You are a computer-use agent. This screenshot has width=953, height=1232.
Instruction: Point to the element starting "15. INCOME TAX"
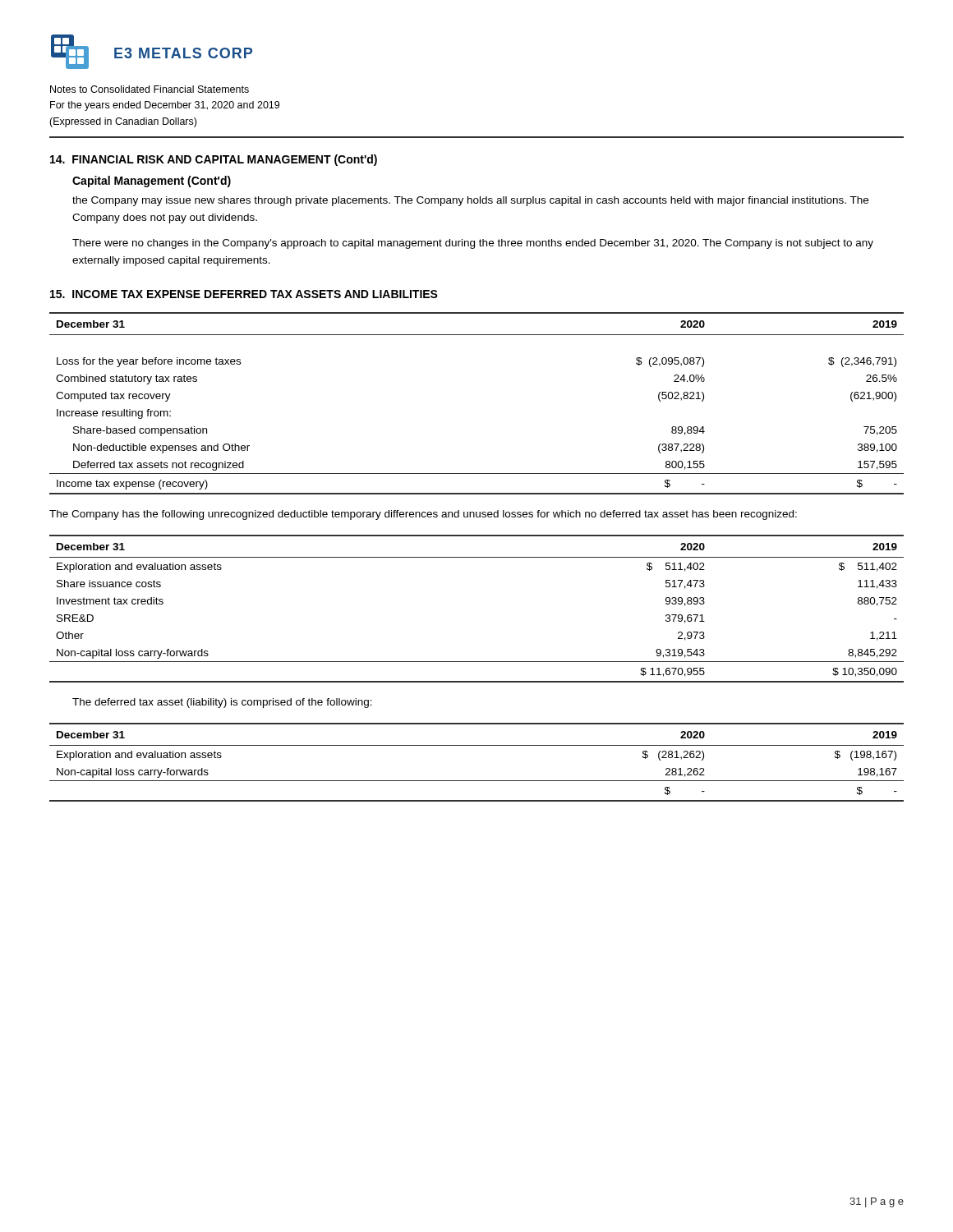(x=244, y=294)
